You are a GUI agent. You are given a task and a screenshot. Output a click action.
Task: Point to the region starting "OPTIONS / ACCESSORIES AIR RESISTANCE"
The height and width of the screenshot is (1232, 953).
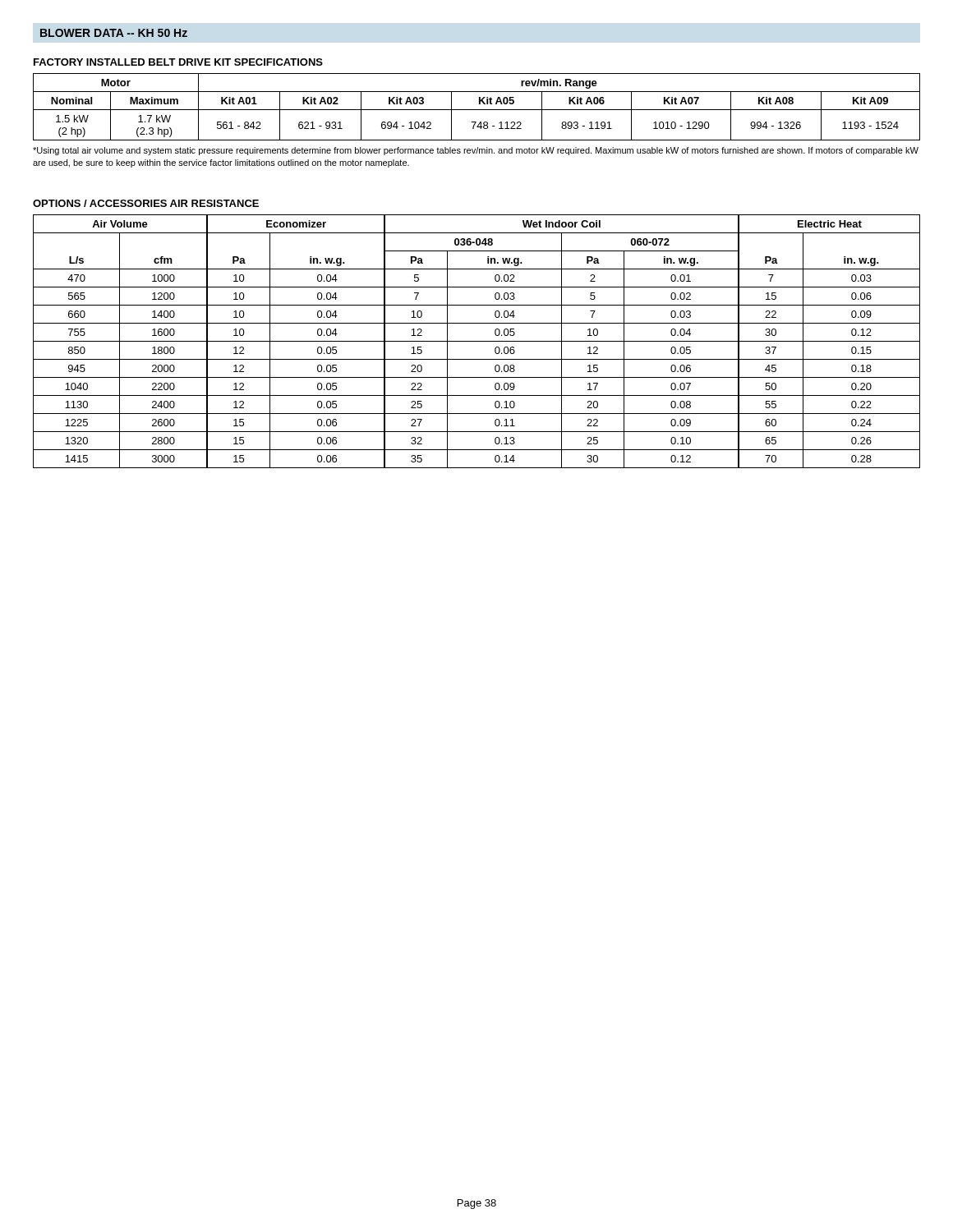coord(146,203)
